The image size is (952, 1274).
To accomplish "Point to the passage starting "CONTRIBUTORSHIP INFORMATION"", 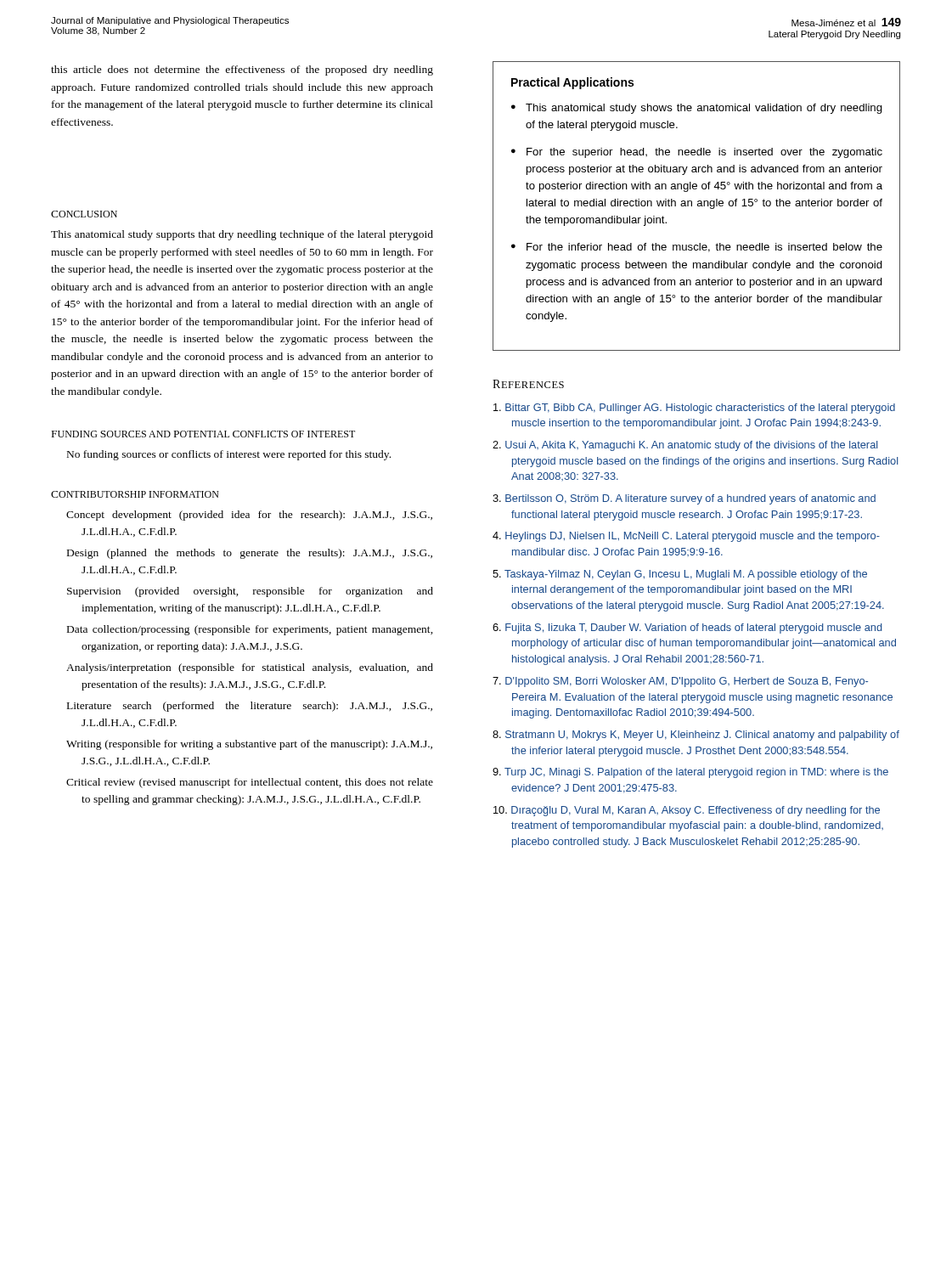I will click(x=135, y=494).
